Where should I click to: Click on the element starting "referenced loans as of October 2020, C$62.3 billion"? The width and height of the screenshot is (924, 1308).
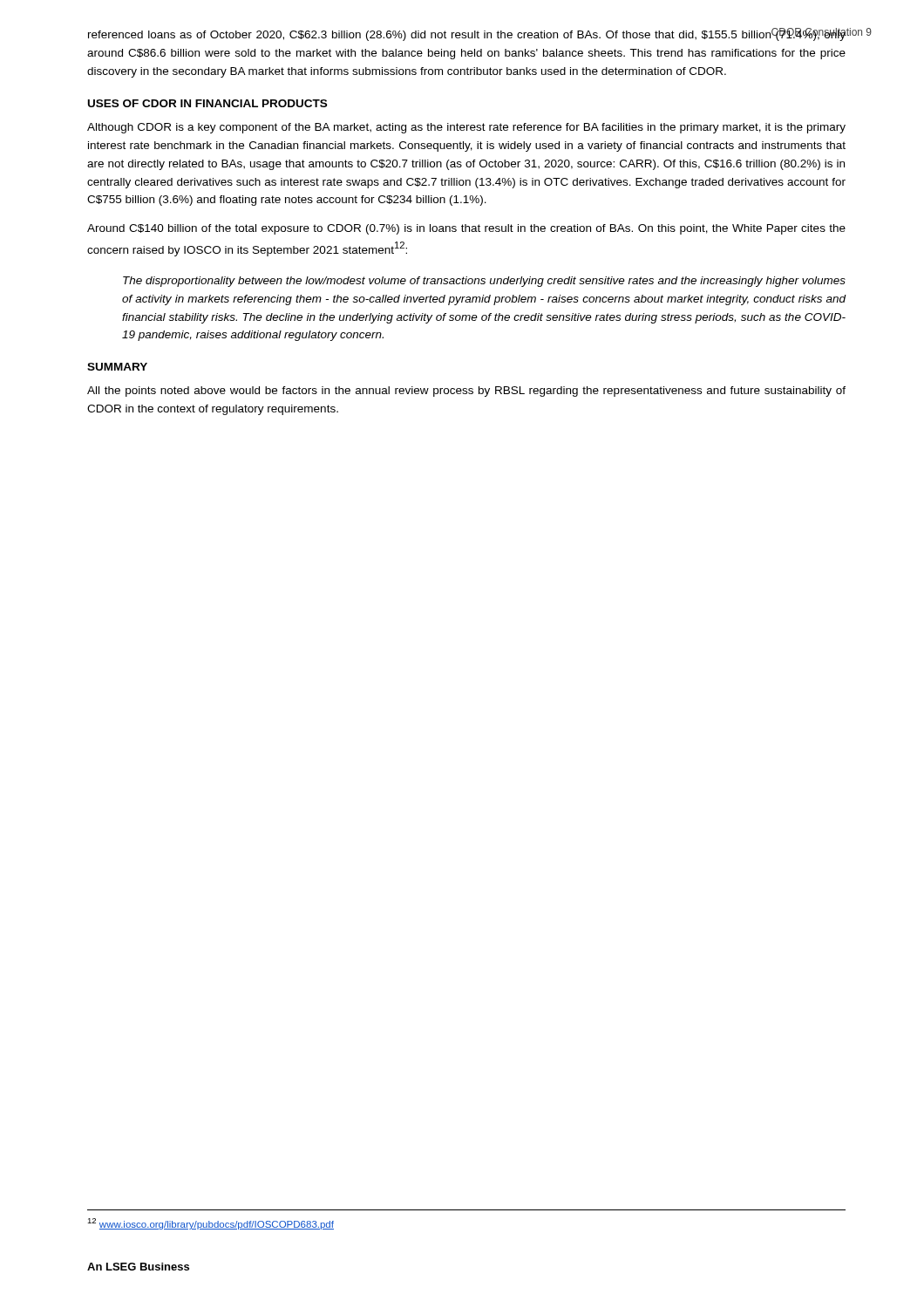pos(466,53)
